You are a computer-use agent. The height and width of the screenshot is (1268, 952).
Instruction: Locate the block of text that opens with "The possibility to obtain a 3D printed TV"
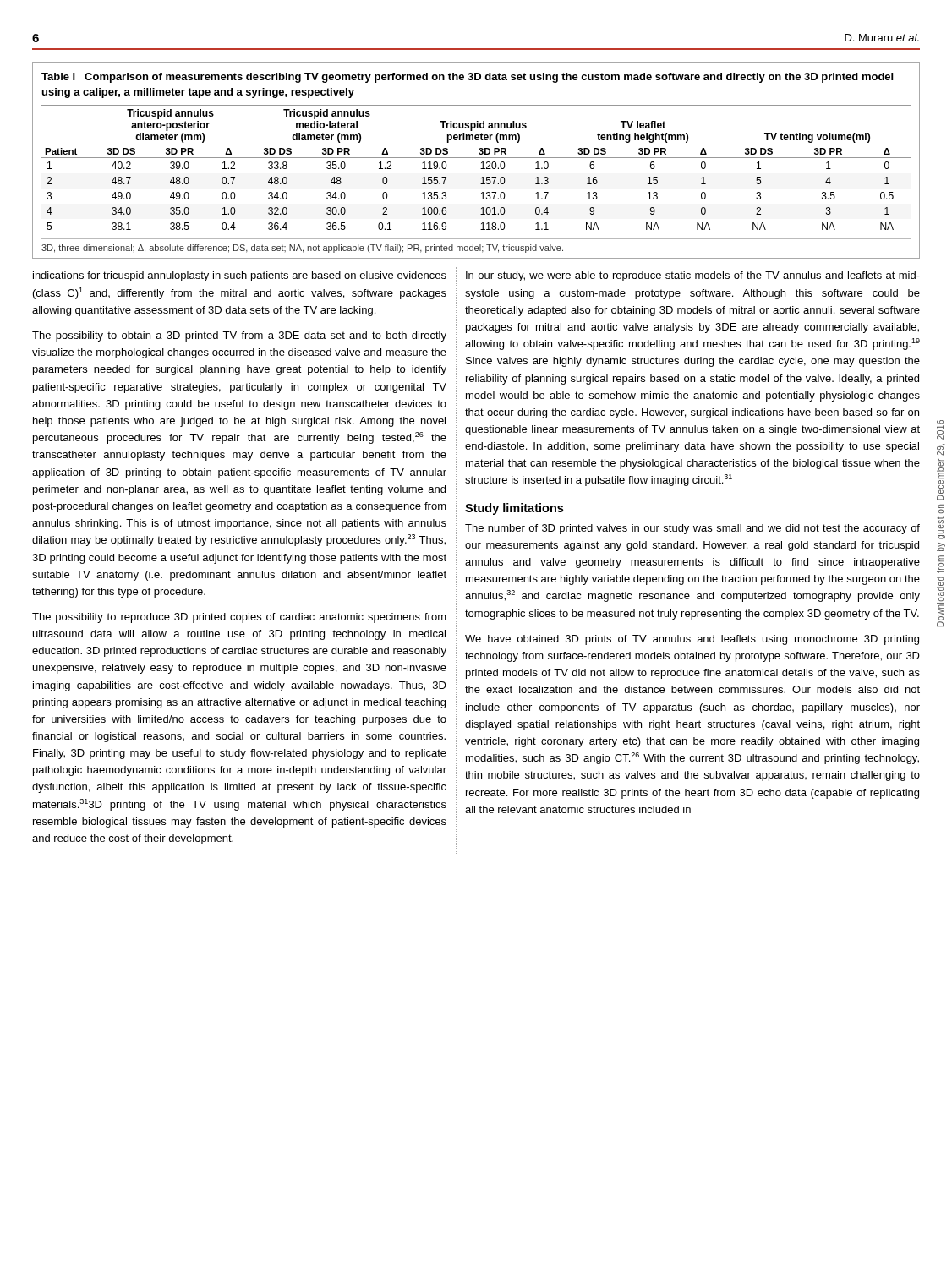239,463
